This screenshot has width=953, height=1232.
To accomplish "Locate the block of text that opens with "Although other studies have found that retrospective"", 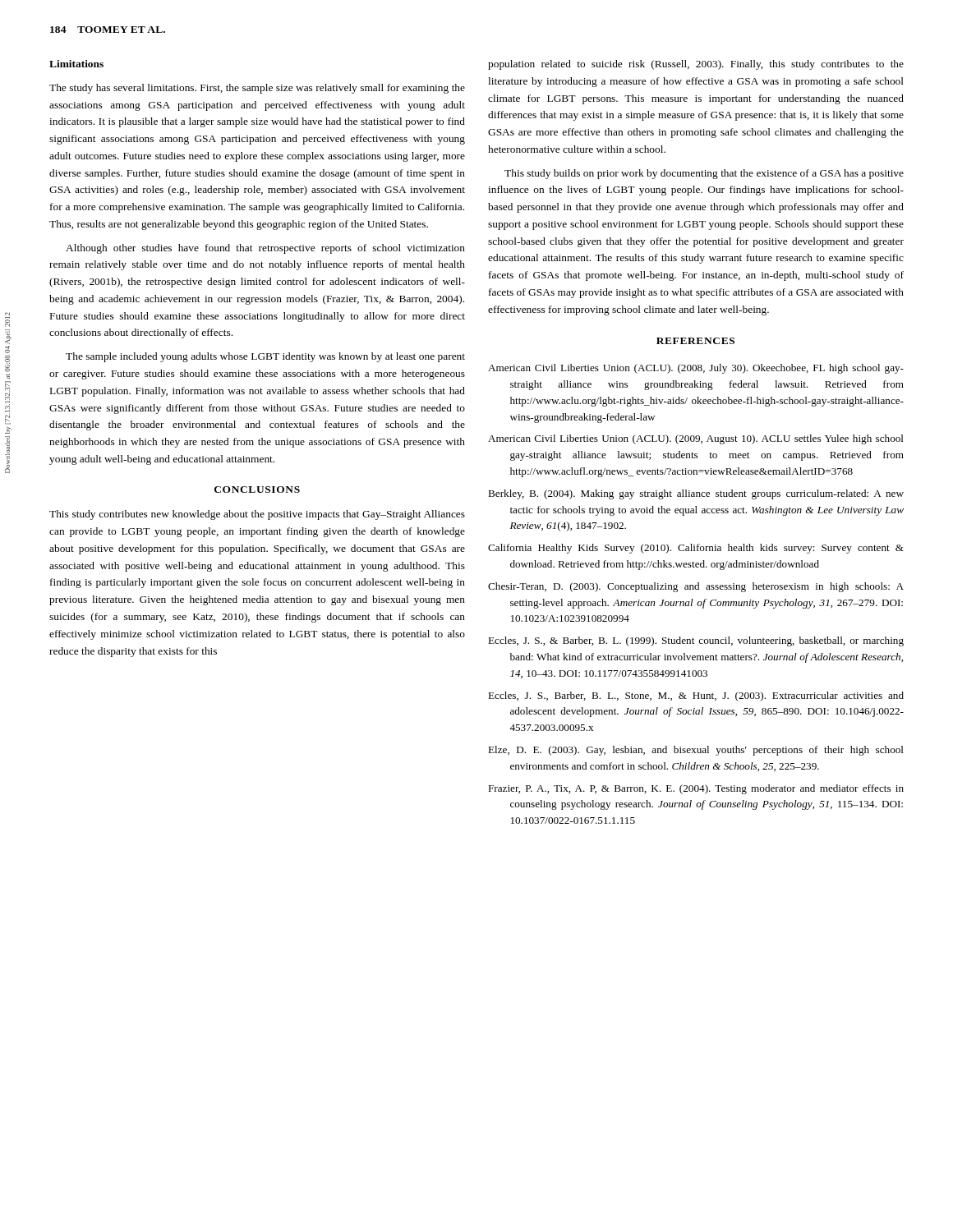I will coord(257,291).
